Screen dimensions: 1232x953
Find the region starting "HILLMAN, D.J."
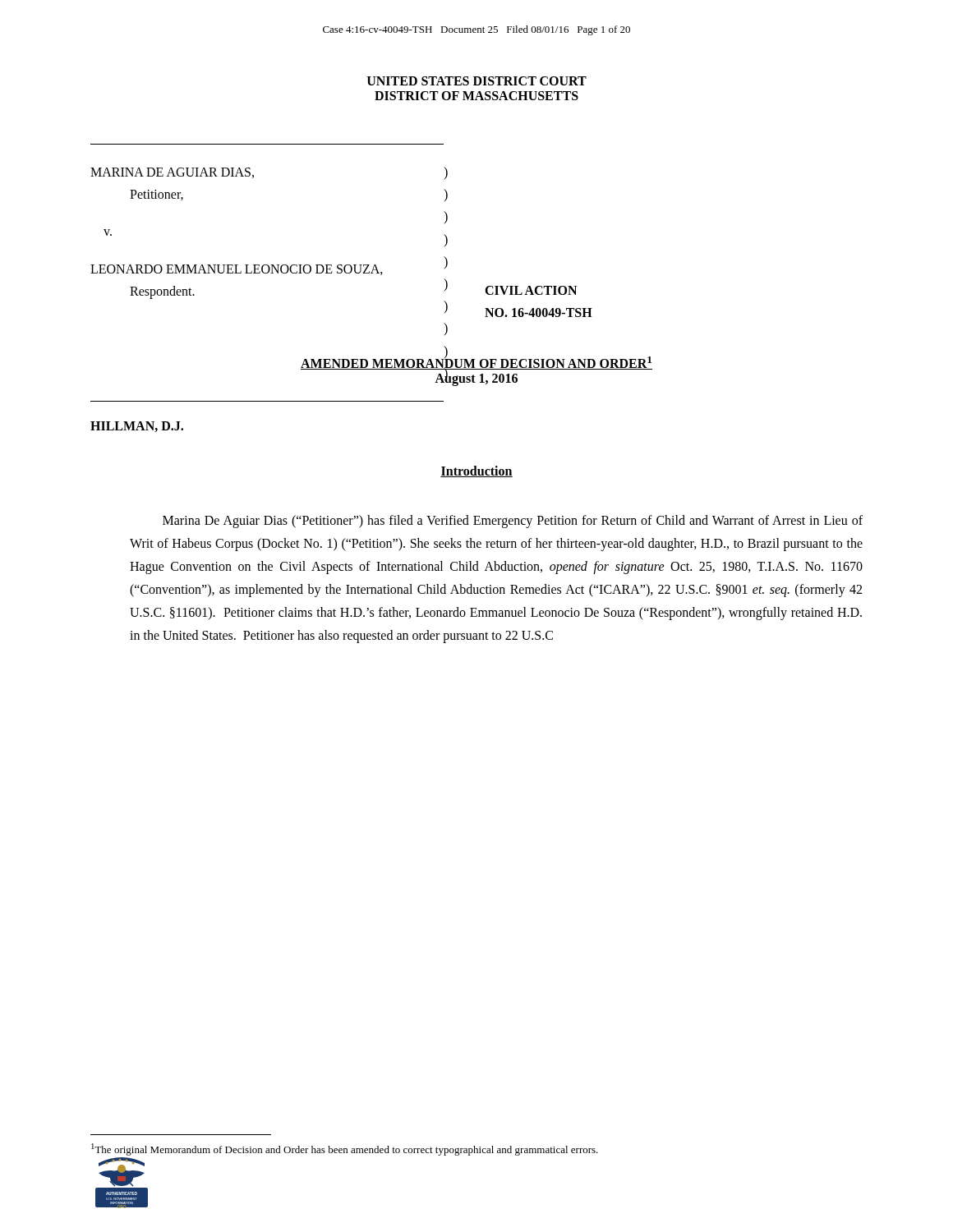(x=137, y=426)
